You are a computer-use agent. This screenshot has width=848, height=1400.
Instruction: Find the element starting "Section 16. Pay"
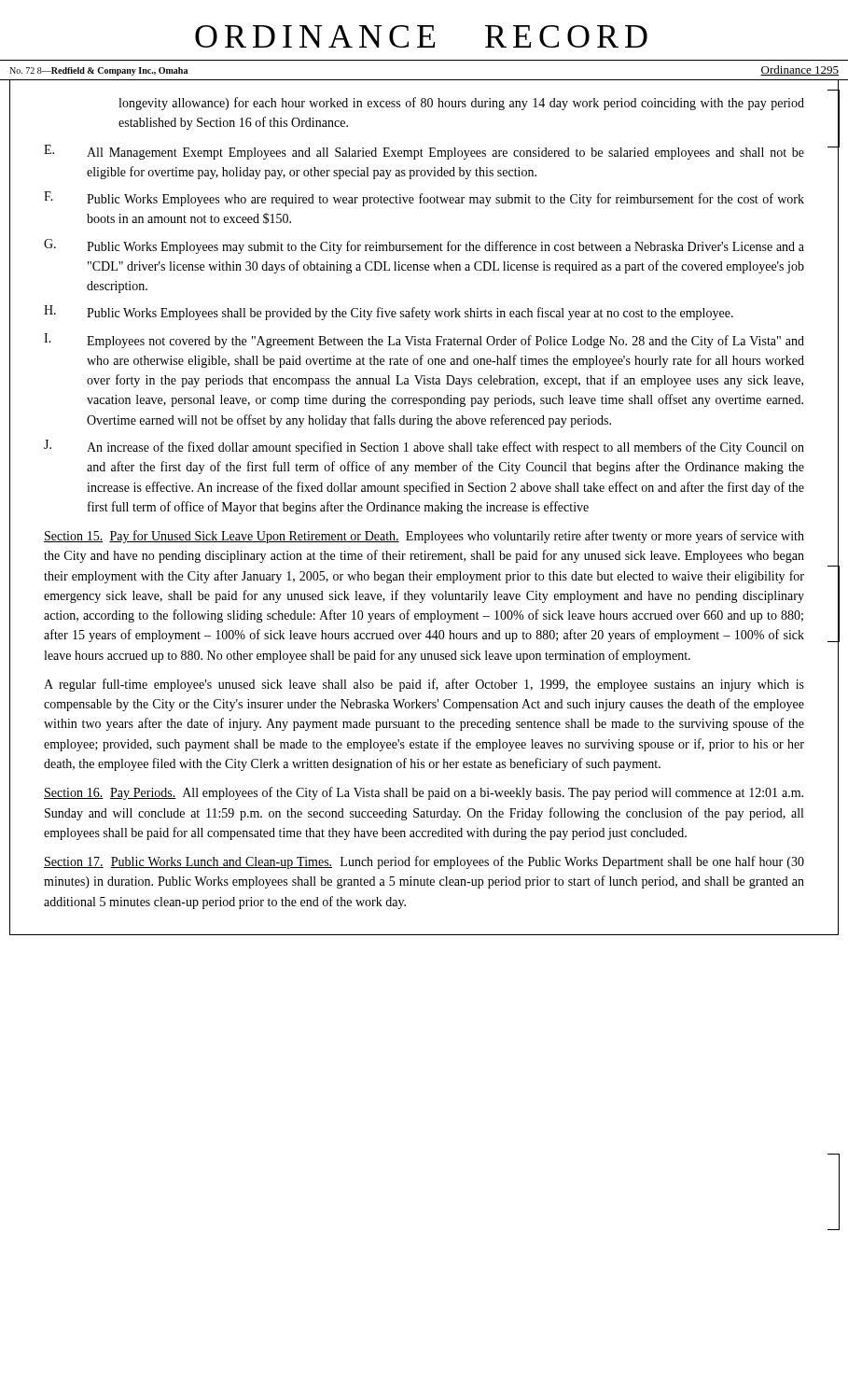(424, 813)
